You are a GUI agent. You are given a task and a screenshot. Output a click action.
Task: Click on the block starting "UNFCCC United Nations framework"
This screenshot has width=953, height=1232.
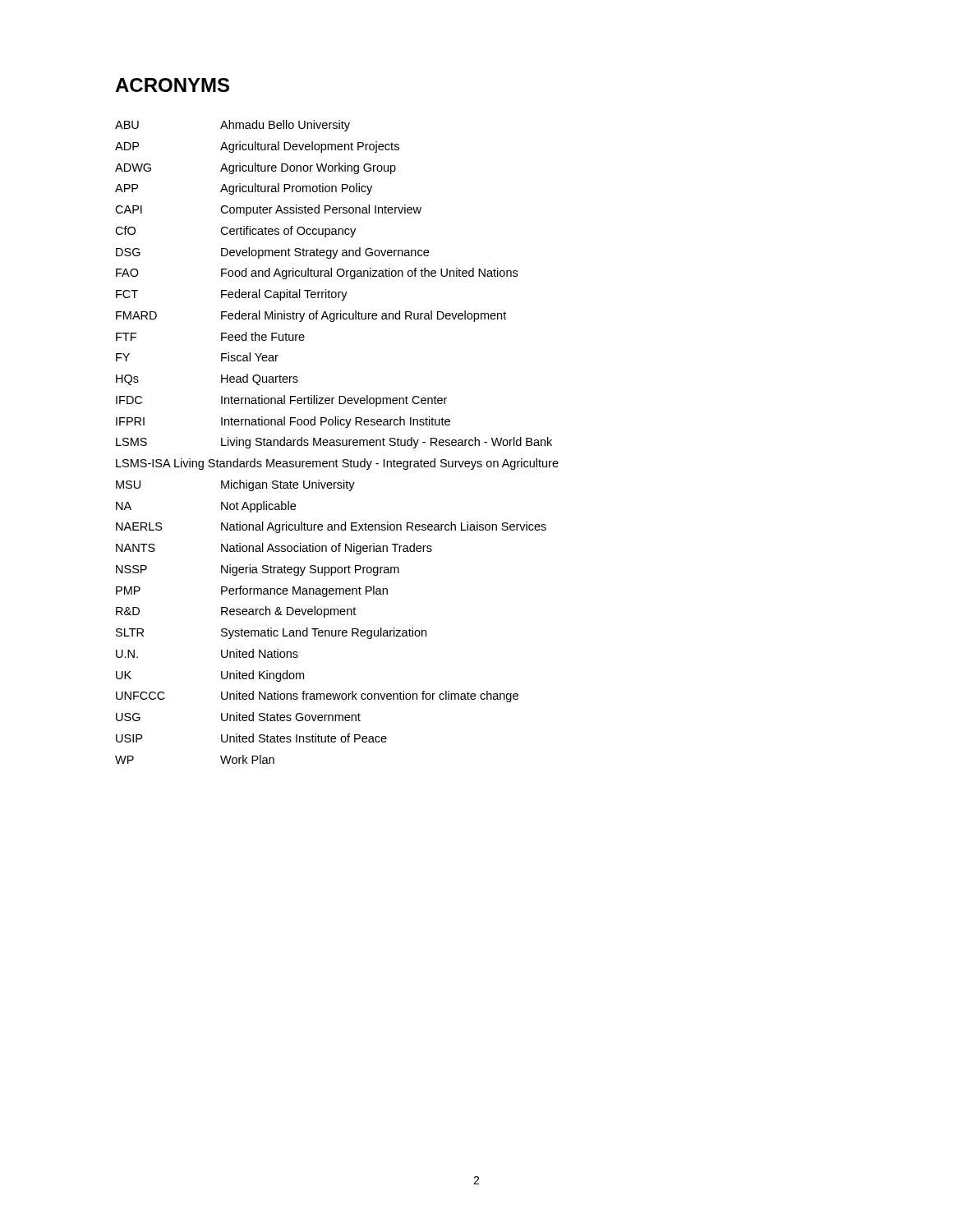pyautogui.click(x=476, y=697)
